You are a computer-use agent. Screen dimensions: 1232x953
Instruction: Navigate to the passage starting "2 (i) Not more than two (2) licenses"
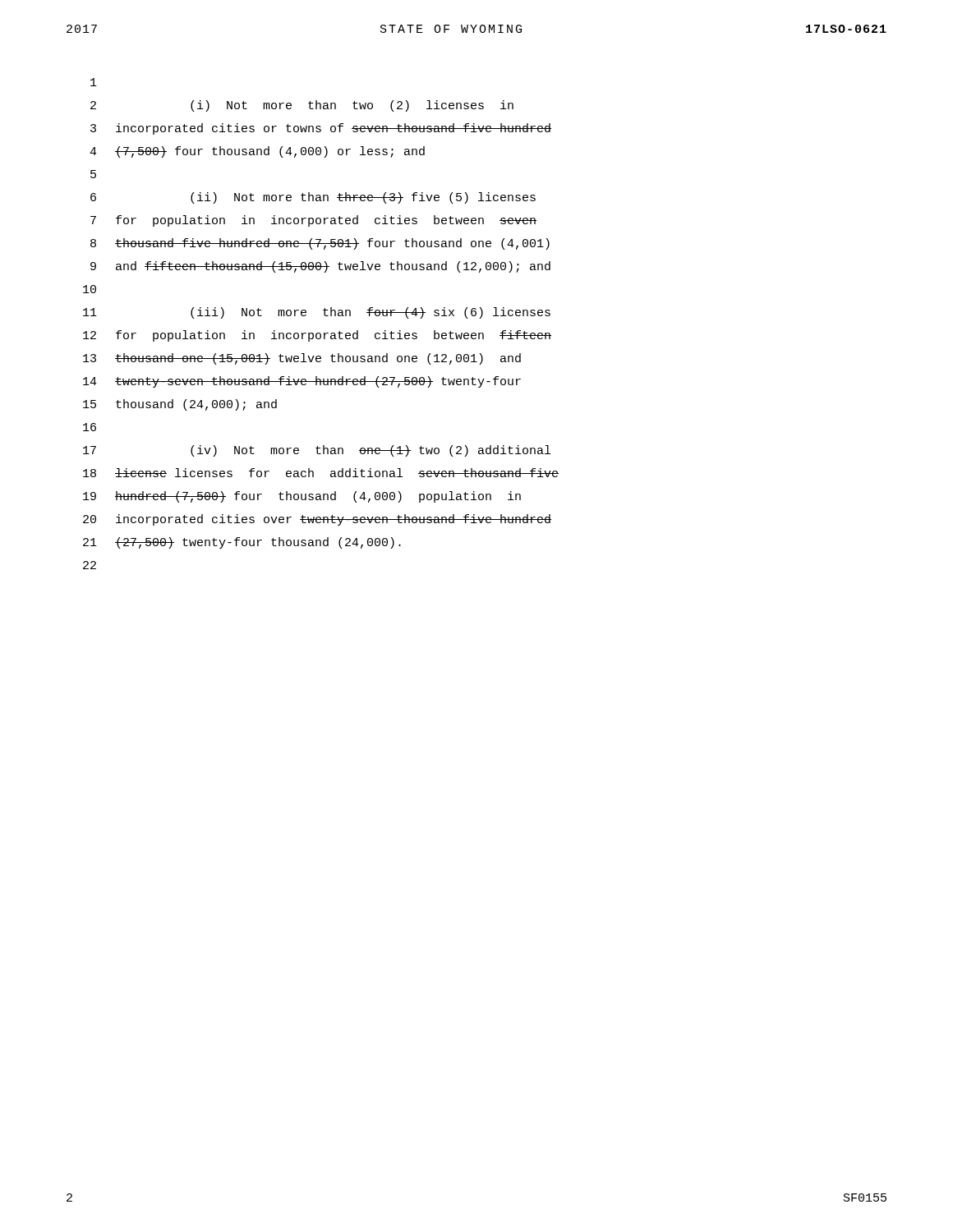(x=476, y=107)
